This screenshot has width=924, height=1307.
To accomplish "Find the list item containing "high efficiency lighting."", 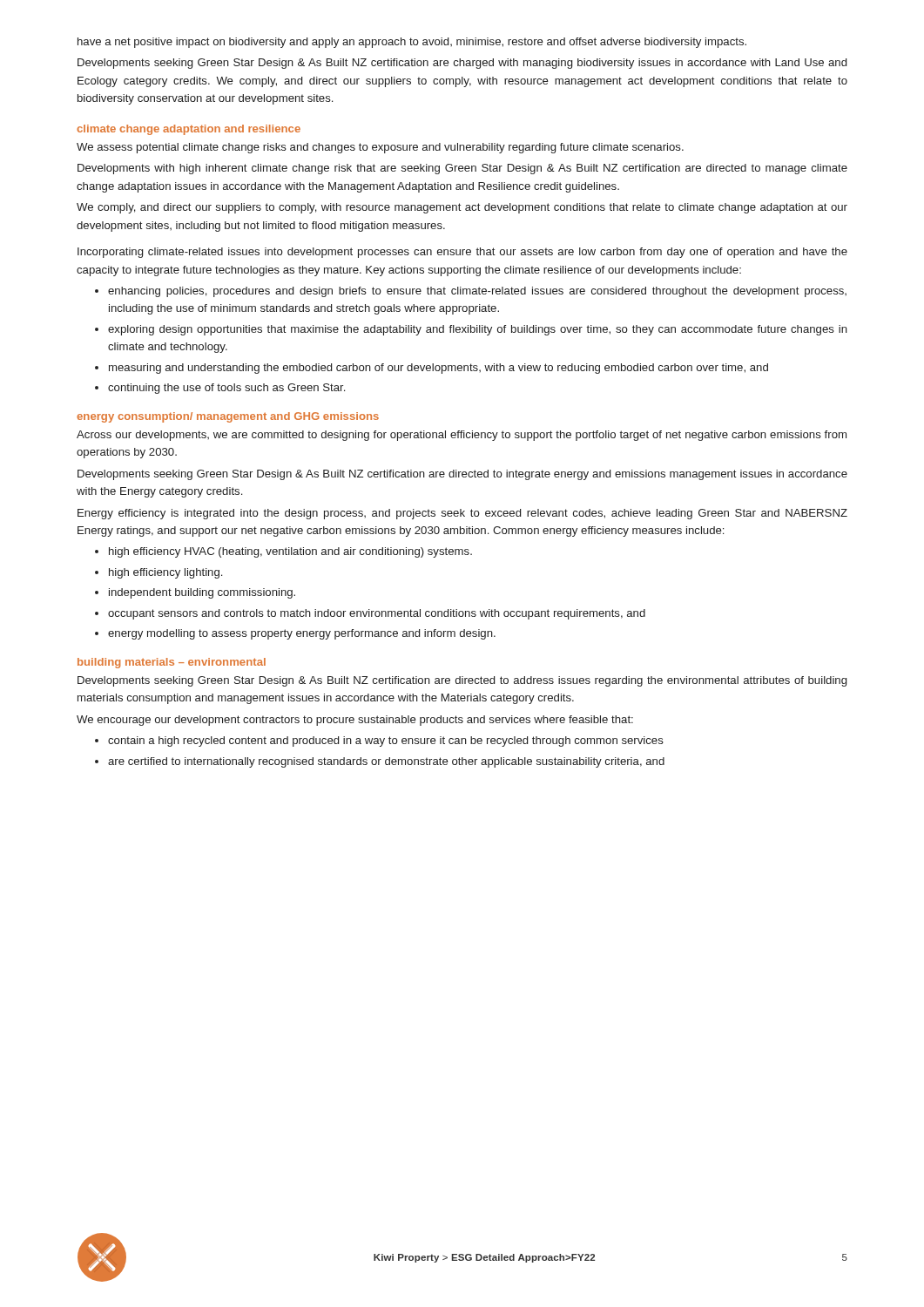I will 166,572.
